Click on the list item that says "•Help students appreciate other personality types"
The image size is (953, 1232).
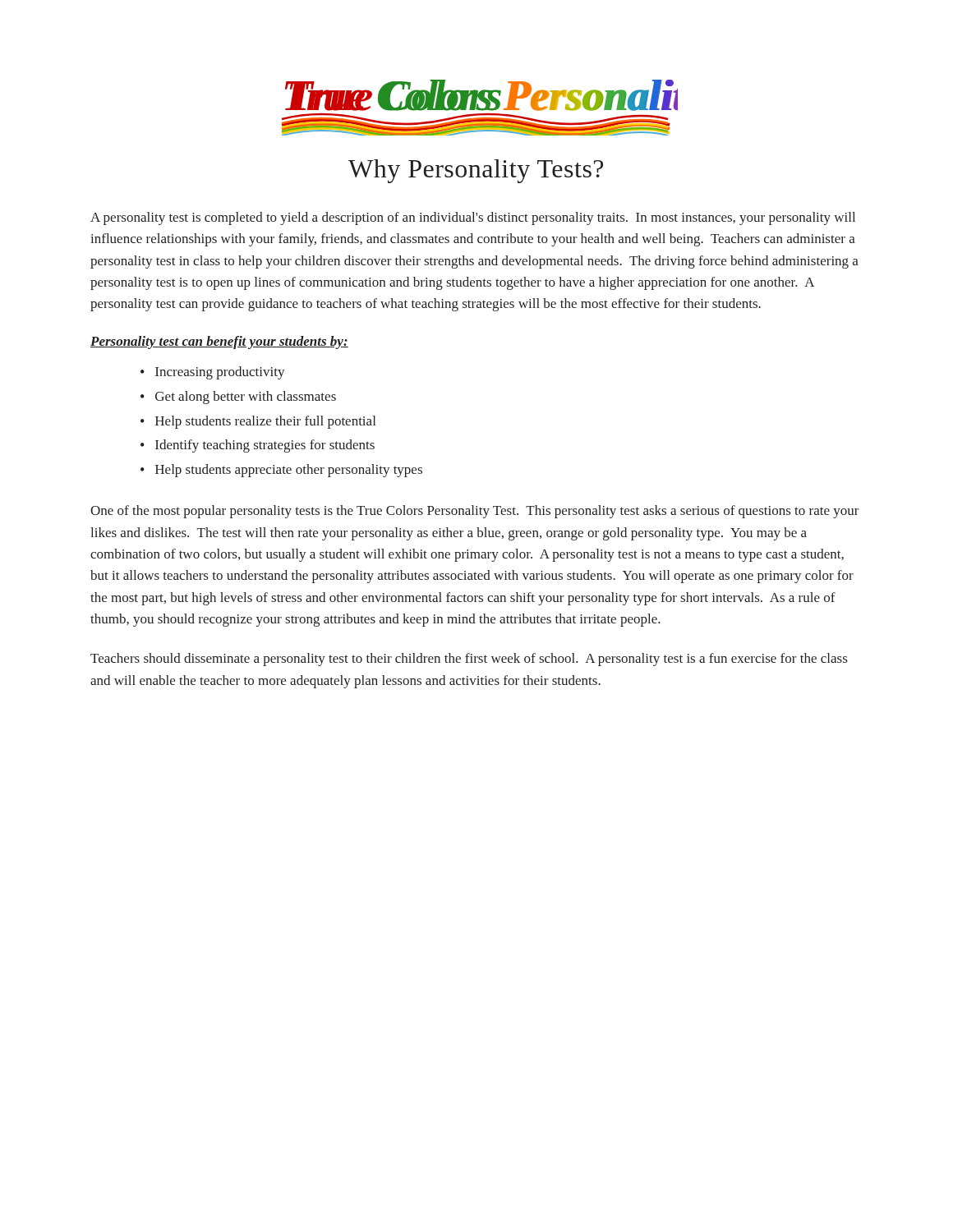(281, 471)
